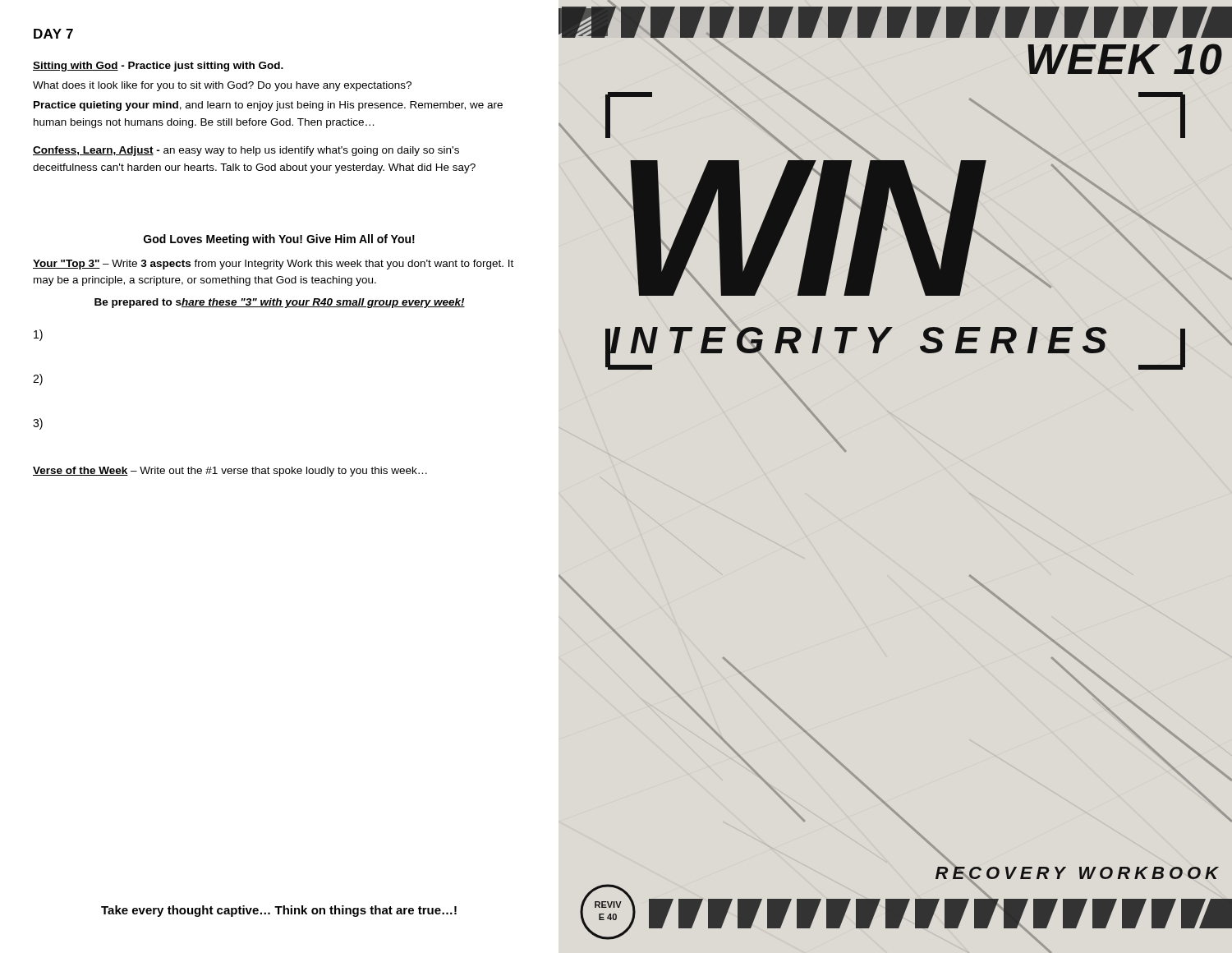Viewport: 1232px width, 953px height.
Task: Find the text block that reads "Your "Top 3" – Write 3 aspects from"
Action: click(273, 272)
